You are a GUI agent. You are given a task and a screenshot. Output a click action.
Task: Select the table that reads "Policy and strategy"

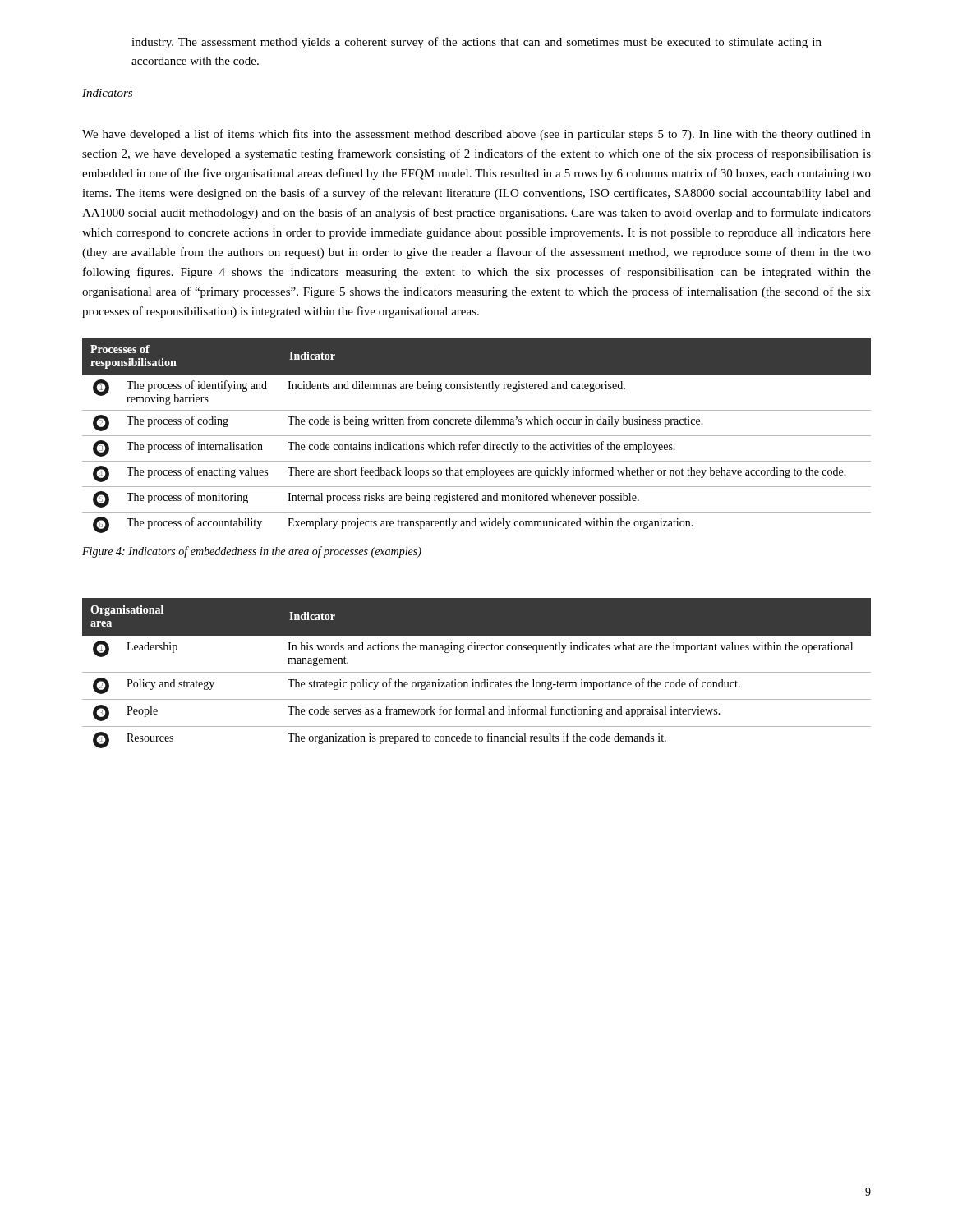(476, 676)
